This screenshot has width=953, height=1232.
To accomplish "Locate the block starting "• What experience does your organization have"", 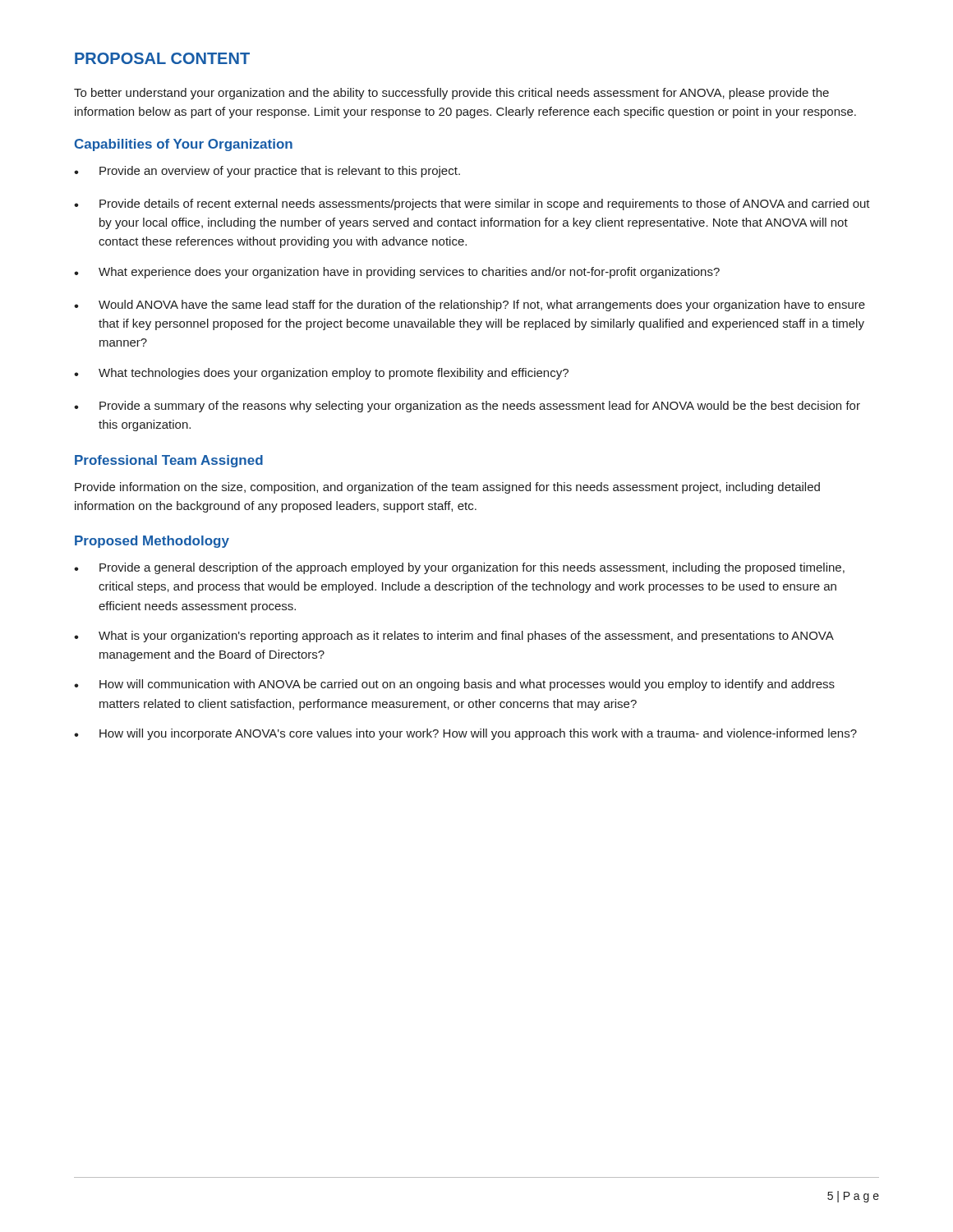I will coord(476,273).
